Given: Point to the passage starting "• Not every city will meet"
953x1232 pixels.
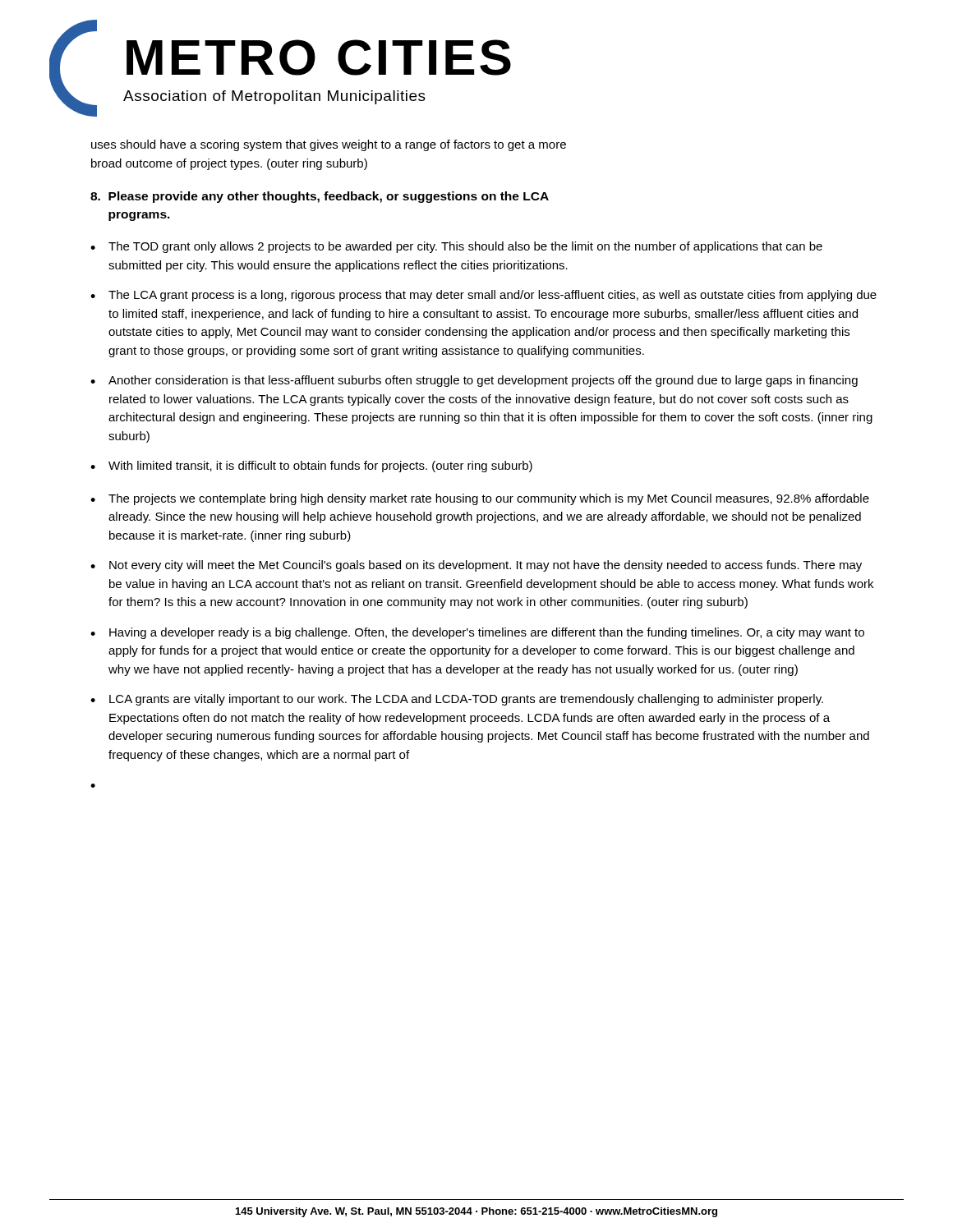Looking at the screenshot, I should (485, 584).
